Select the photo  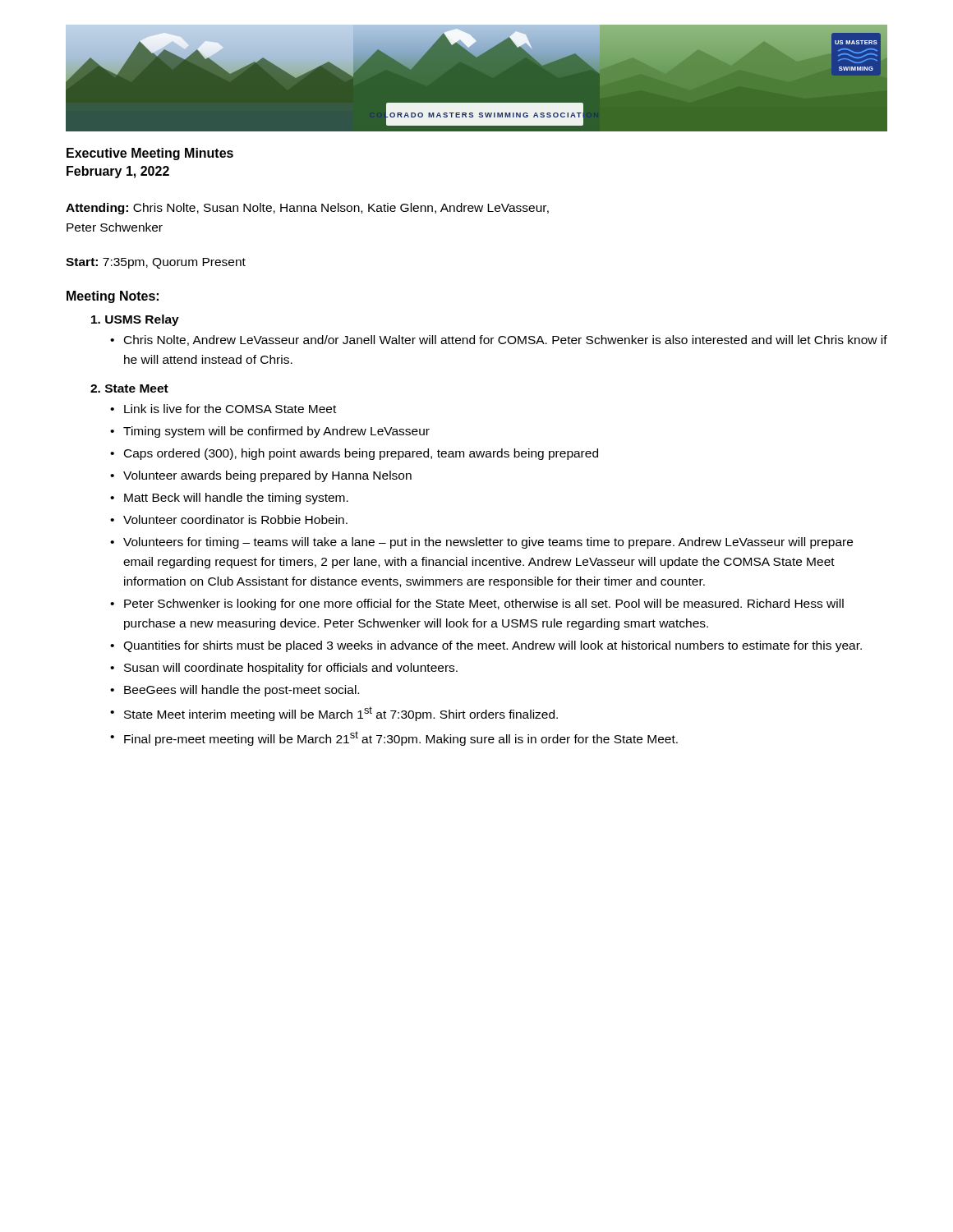(x=476, y=78)
